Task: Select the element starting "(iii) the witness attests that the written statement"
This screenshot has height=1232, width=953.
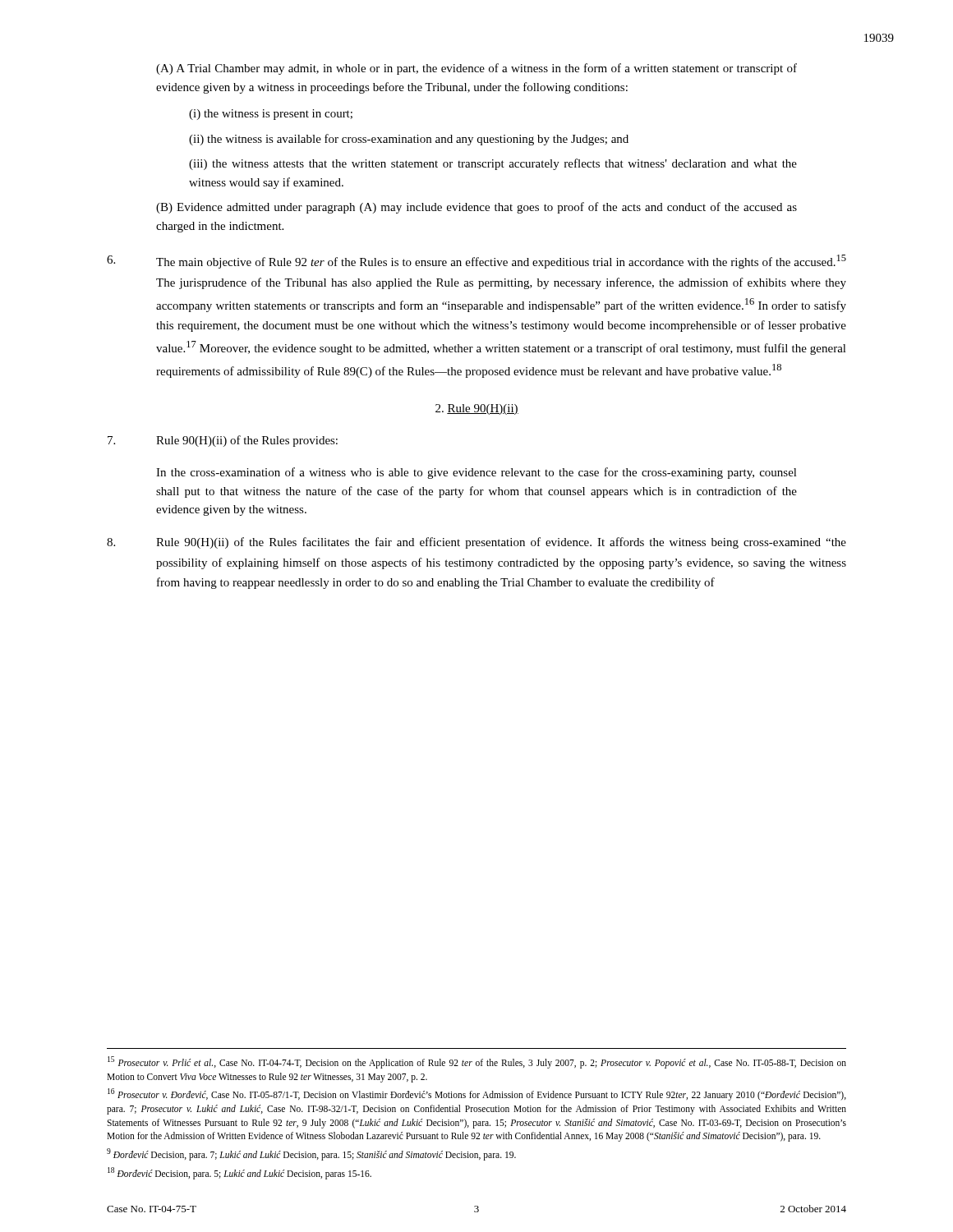Action: [493, 173]
